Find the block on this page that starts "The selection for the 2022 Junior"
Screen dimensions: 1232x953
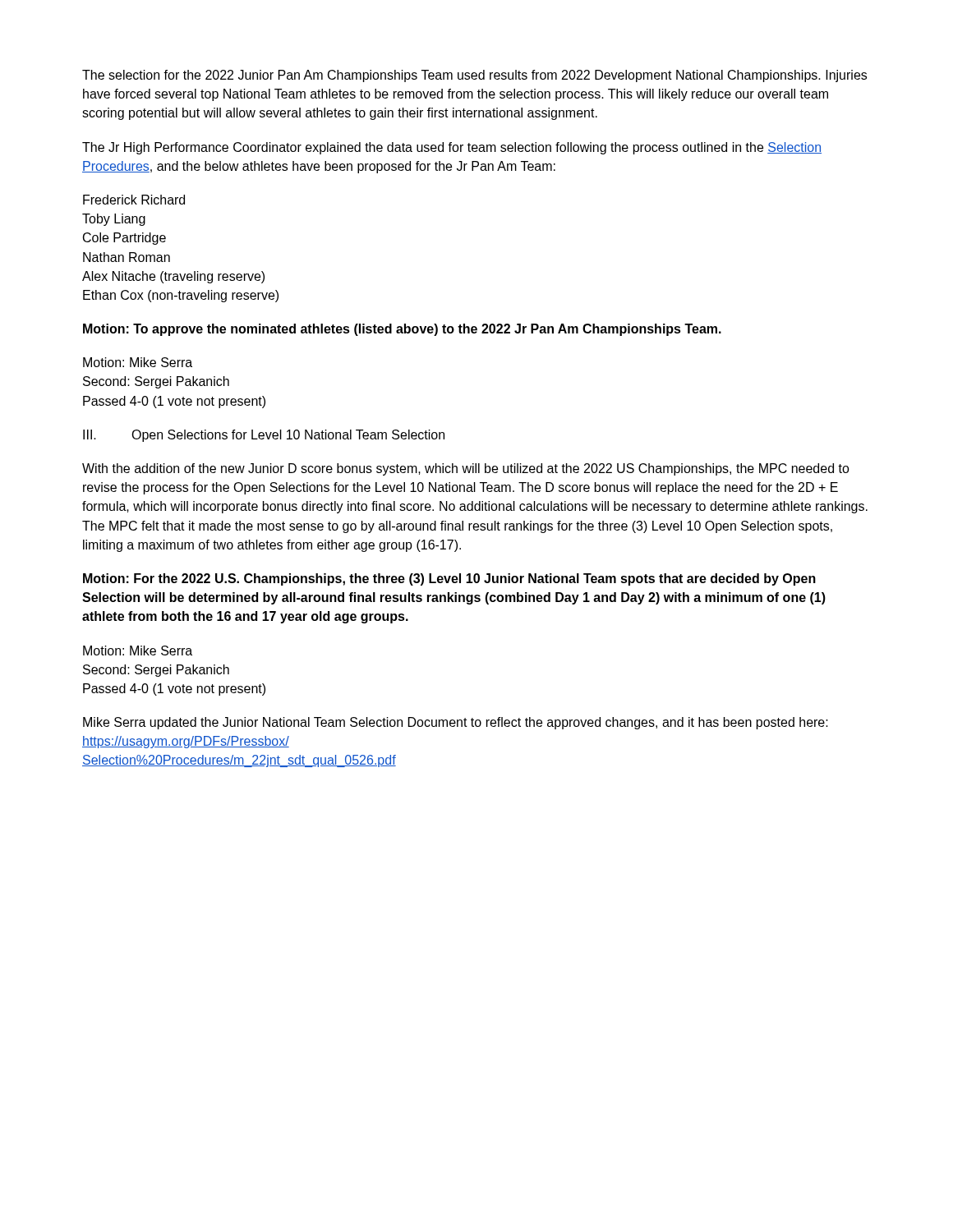tap(475, 94)
